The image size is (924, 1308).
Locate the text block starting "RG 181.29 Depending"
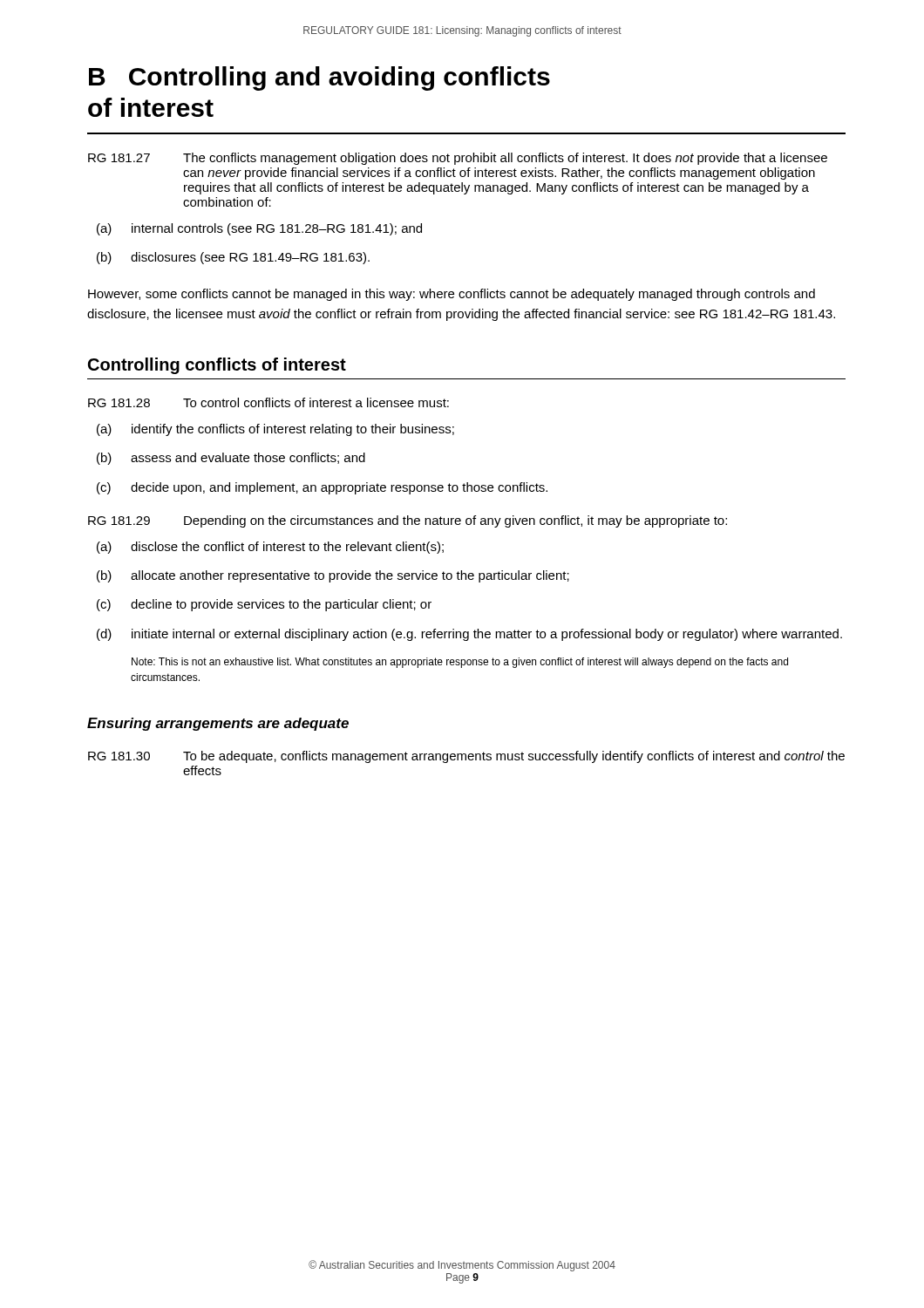[466, 520]
